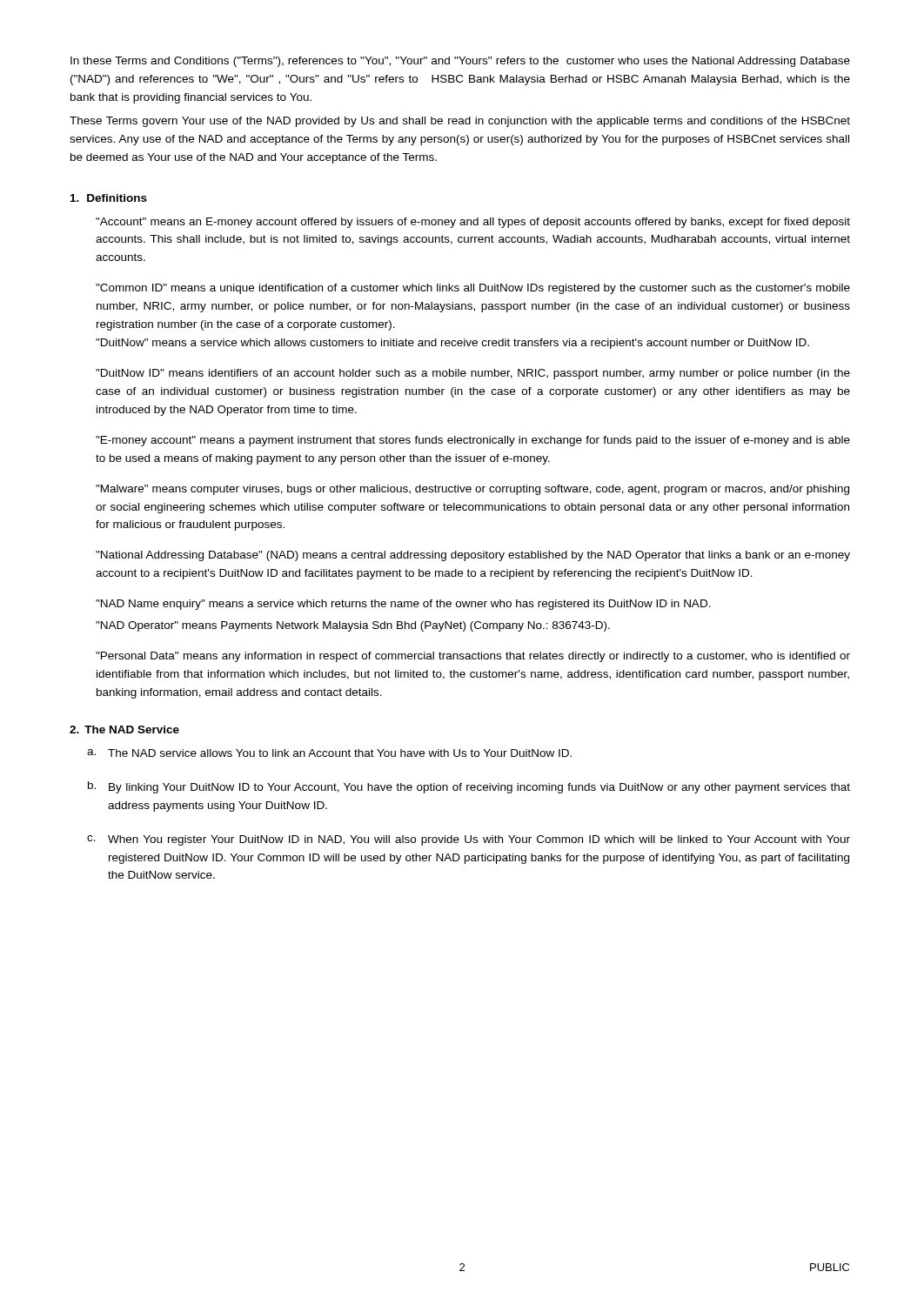Select the text block that says ""National Addressing Database" (NAD) means a"
Screen dimensions: 1305x924
point(473,564)
